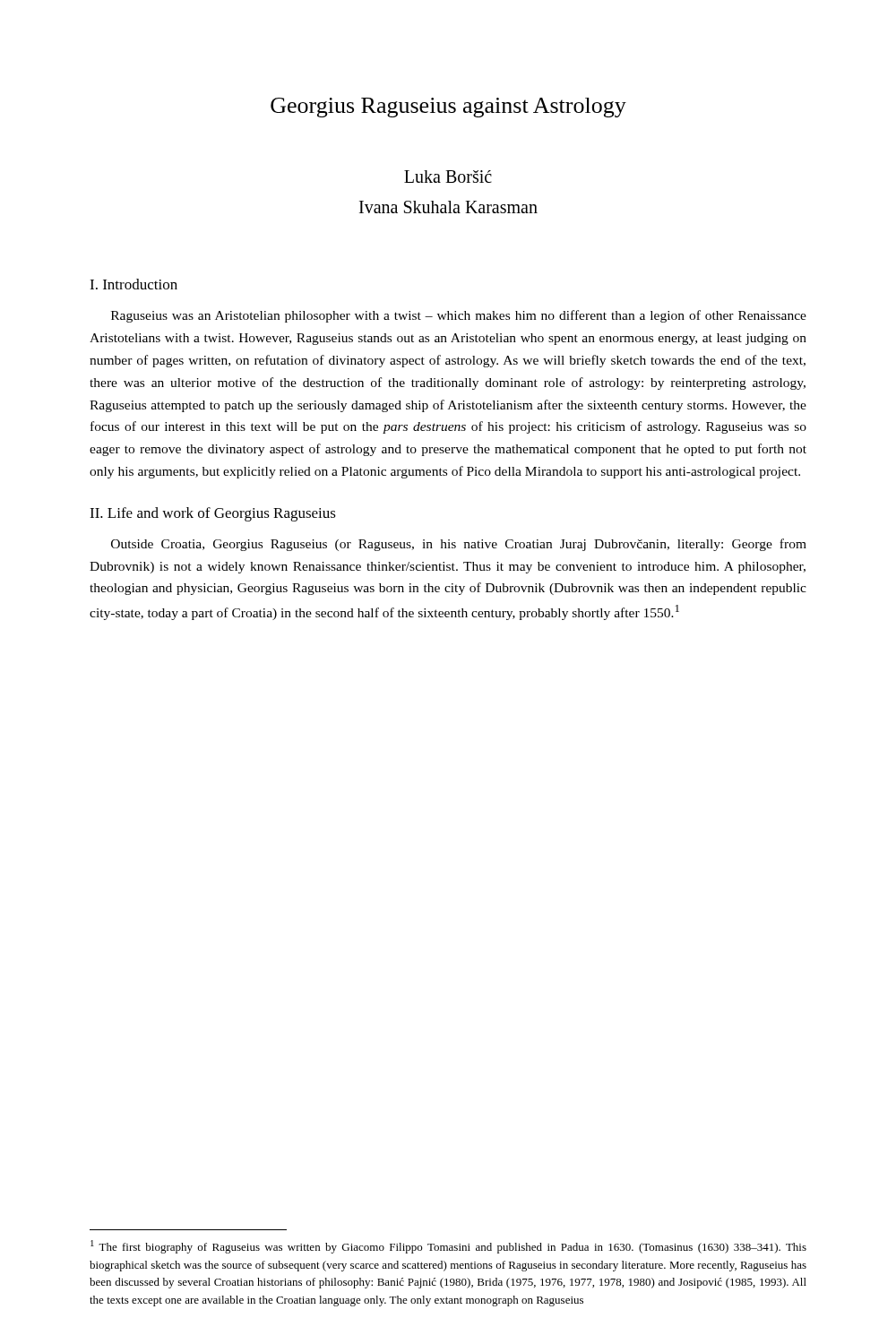The image size is (896, 1344).
Task: Select the region starting "Outside Croatia, Georgius Raguseius (or Raguseus,"
Action: click(448, 579)
